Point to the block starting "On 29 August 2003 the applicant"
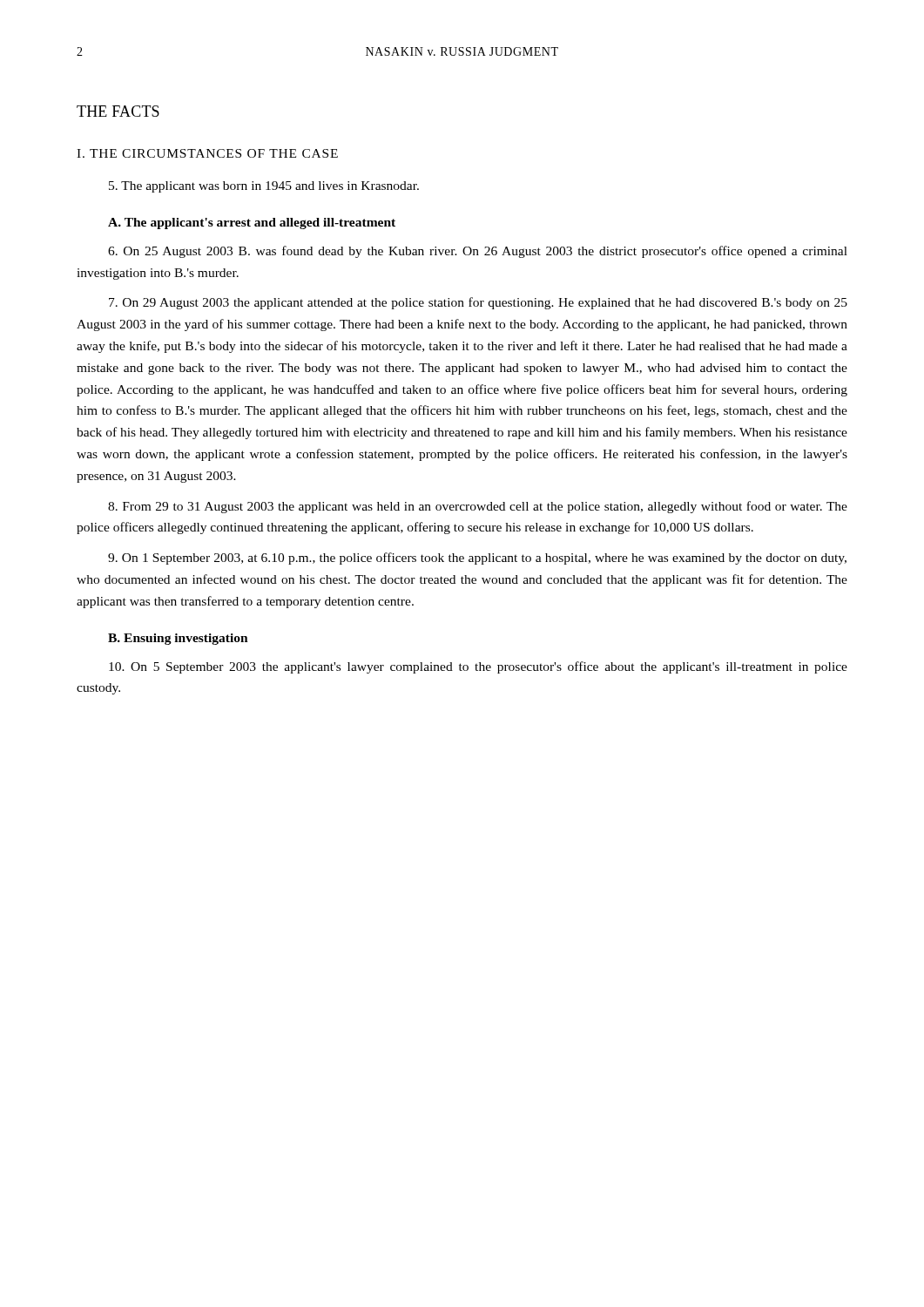This screenshot has height=1307, width=924. 462,389
